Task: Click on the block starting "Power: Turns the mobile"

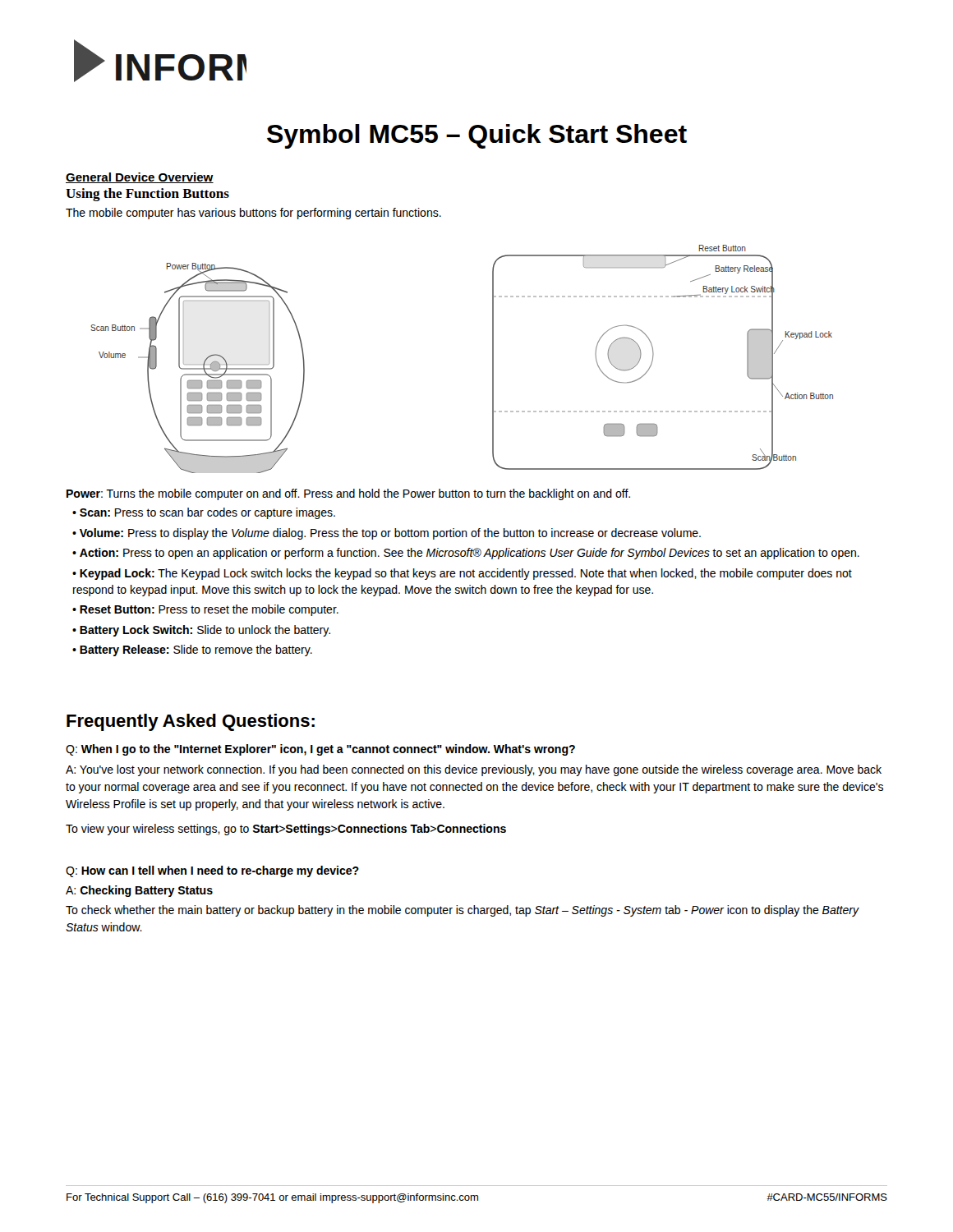Action: (348, 493)
